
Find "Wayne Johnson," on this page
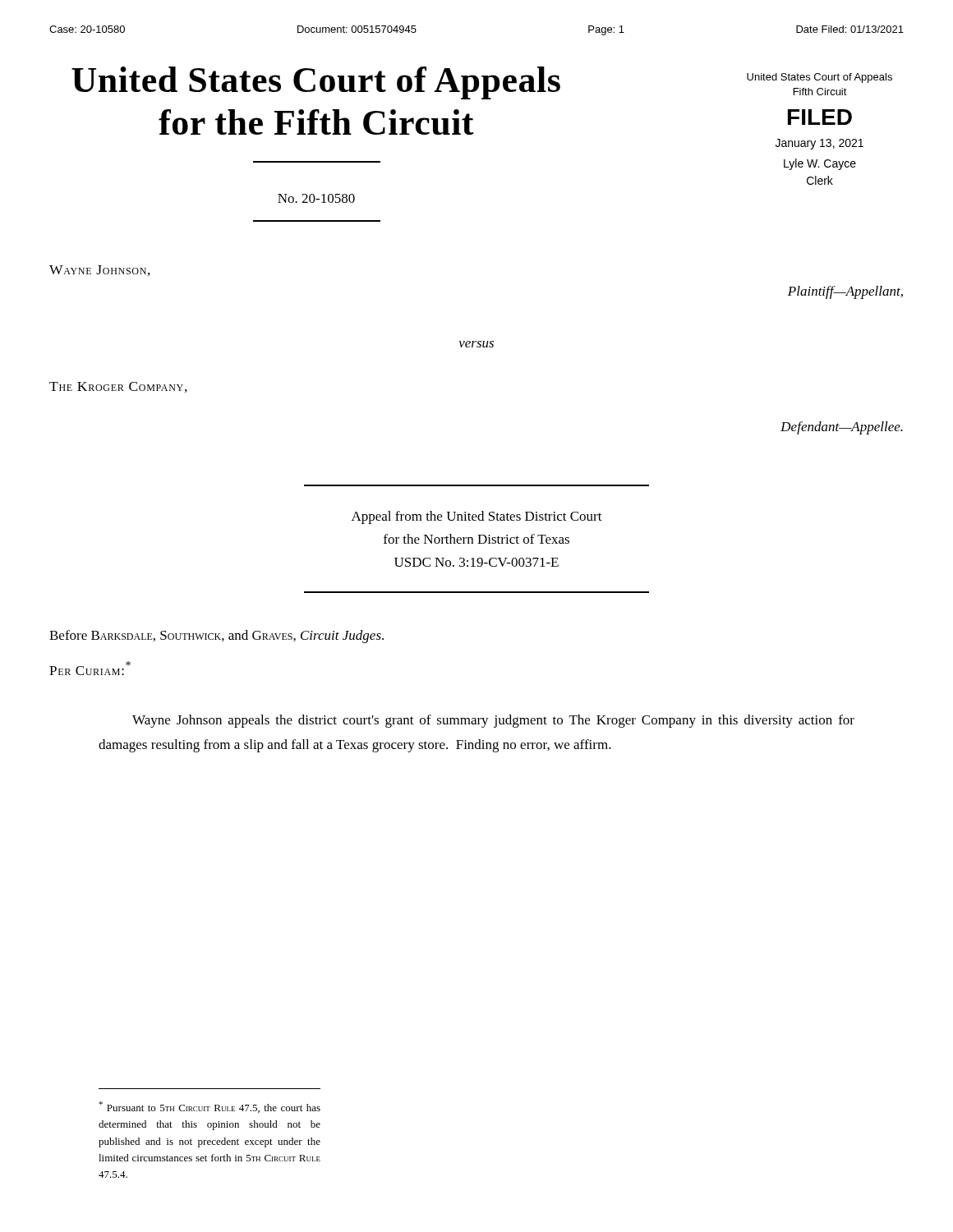tap(100, 269)
